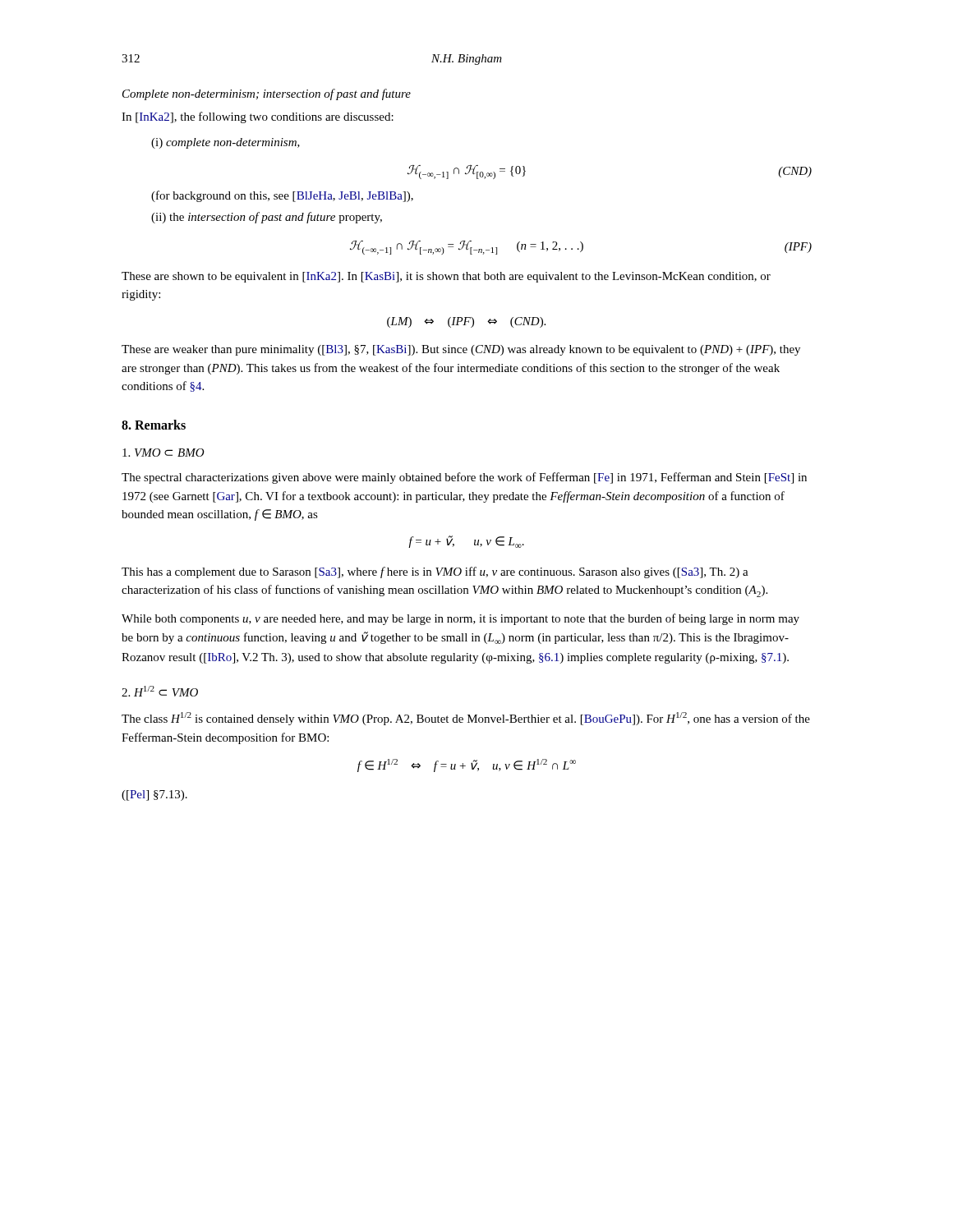Find the formula on this page that starts "f ∈ H1/2 ⇔"
This screenshot has width=953, height=1232.
pos(467,765)
